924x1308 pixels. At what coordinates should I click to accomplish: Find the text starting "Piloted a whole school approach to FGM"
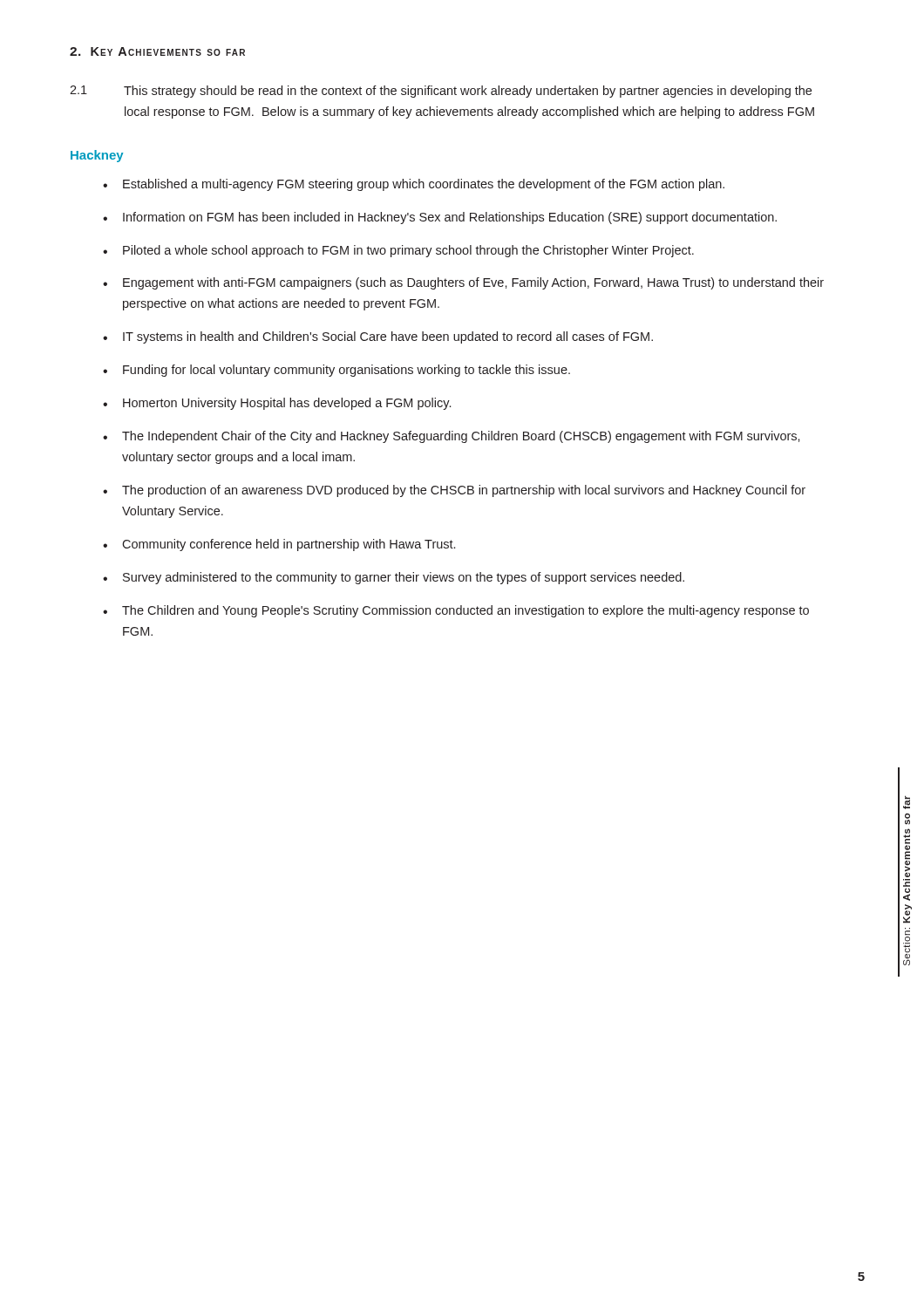click(x=408, y=250)
